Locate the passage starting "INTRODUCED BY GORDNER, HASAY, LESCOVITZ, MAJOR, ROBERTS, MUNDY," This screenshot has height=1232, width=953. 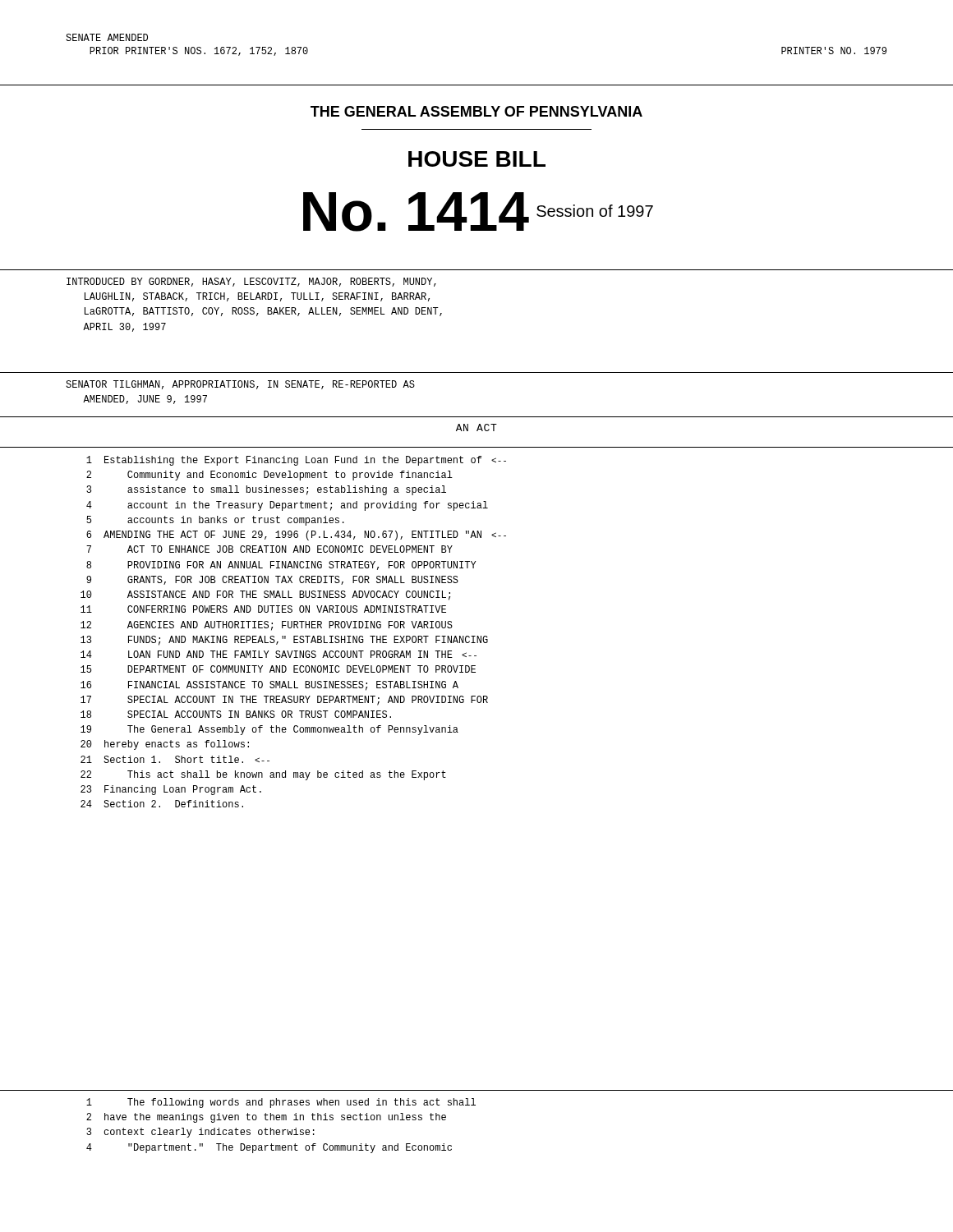(x=251, y=282)
